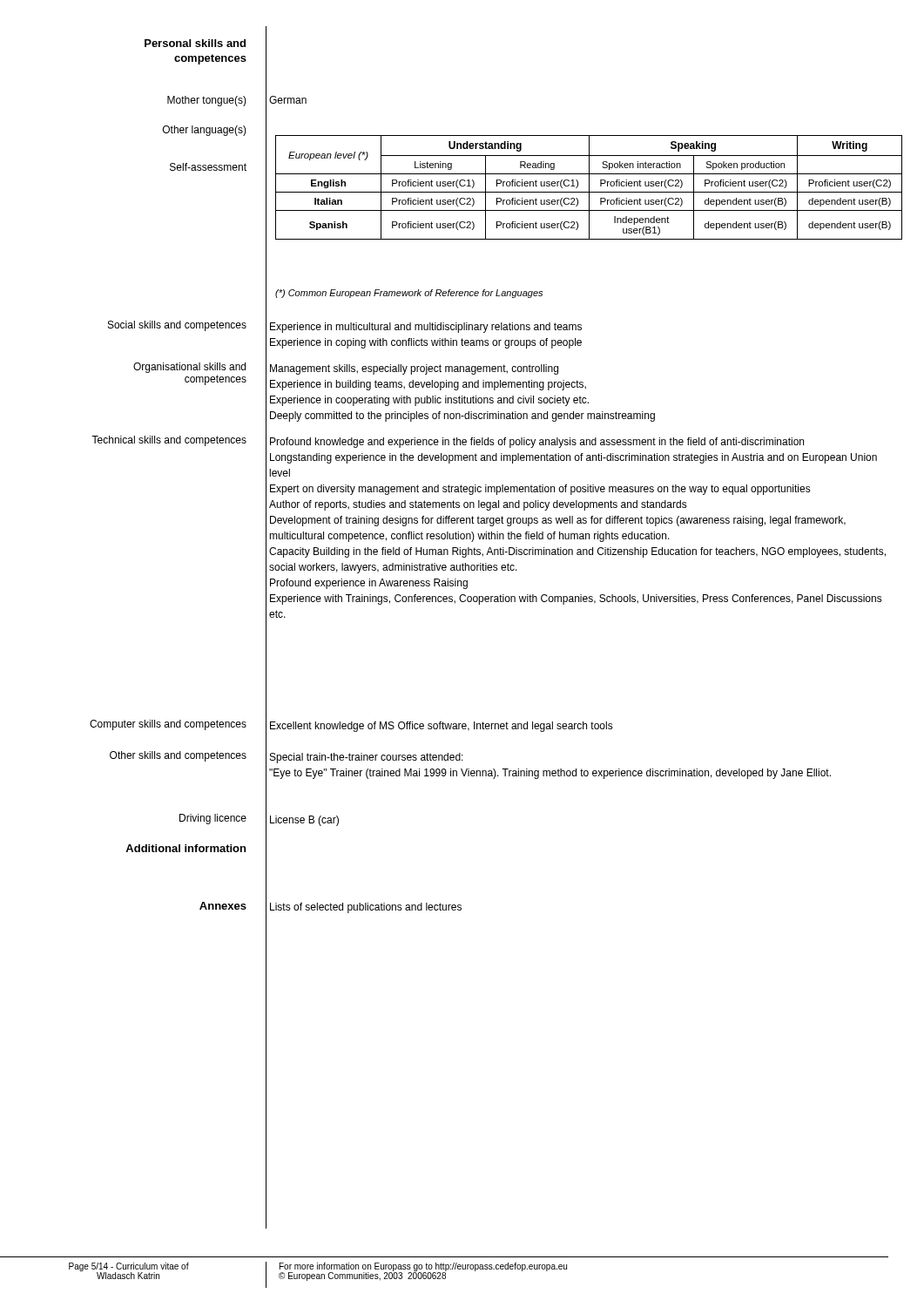Select the footnote that says "(*) Common European Framework of Reference"
924x1307 pixels.
[x=409, y=293]
